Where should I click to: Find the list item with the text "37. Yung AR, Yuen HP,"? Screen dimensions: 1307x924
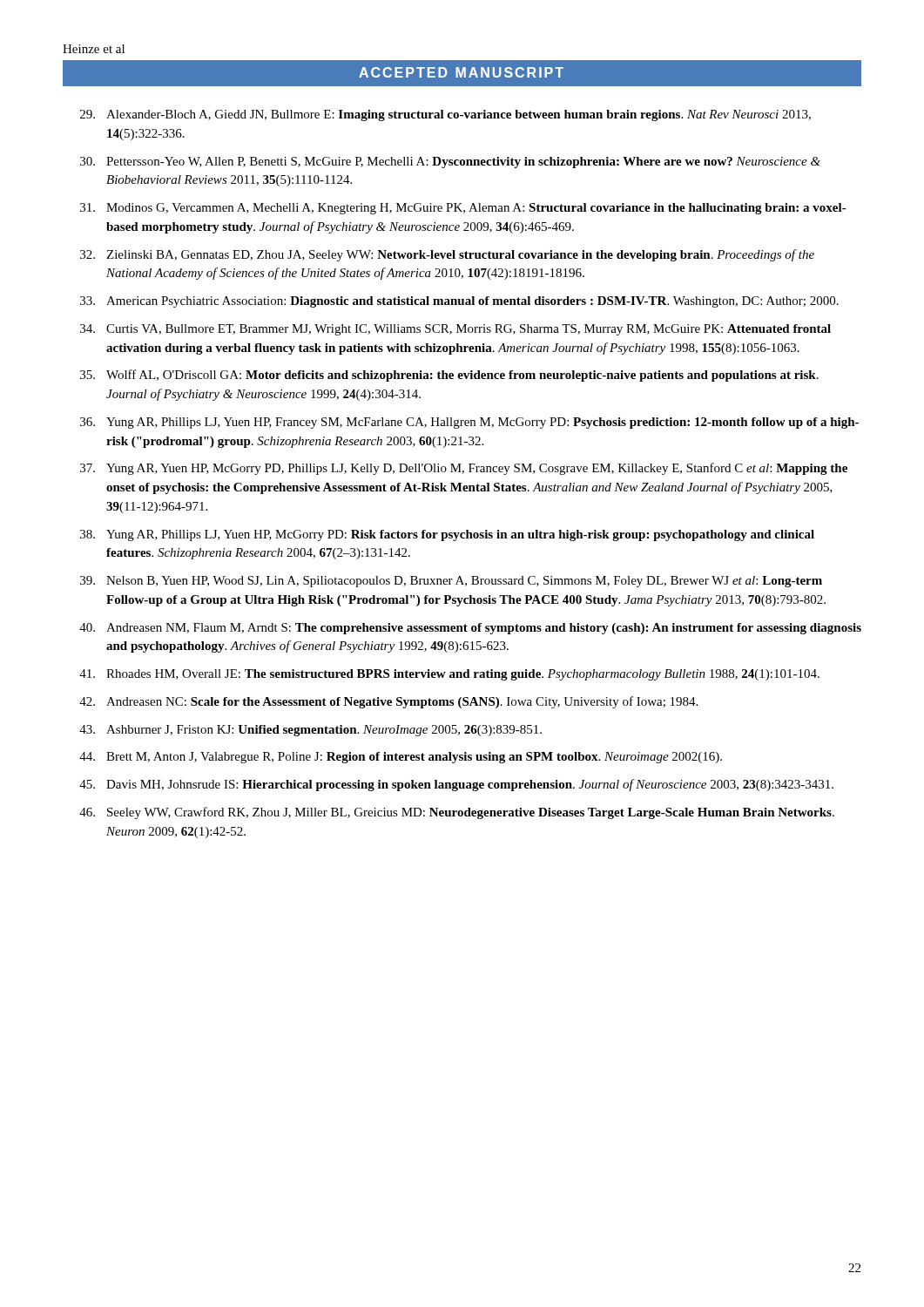click(462, 488)
